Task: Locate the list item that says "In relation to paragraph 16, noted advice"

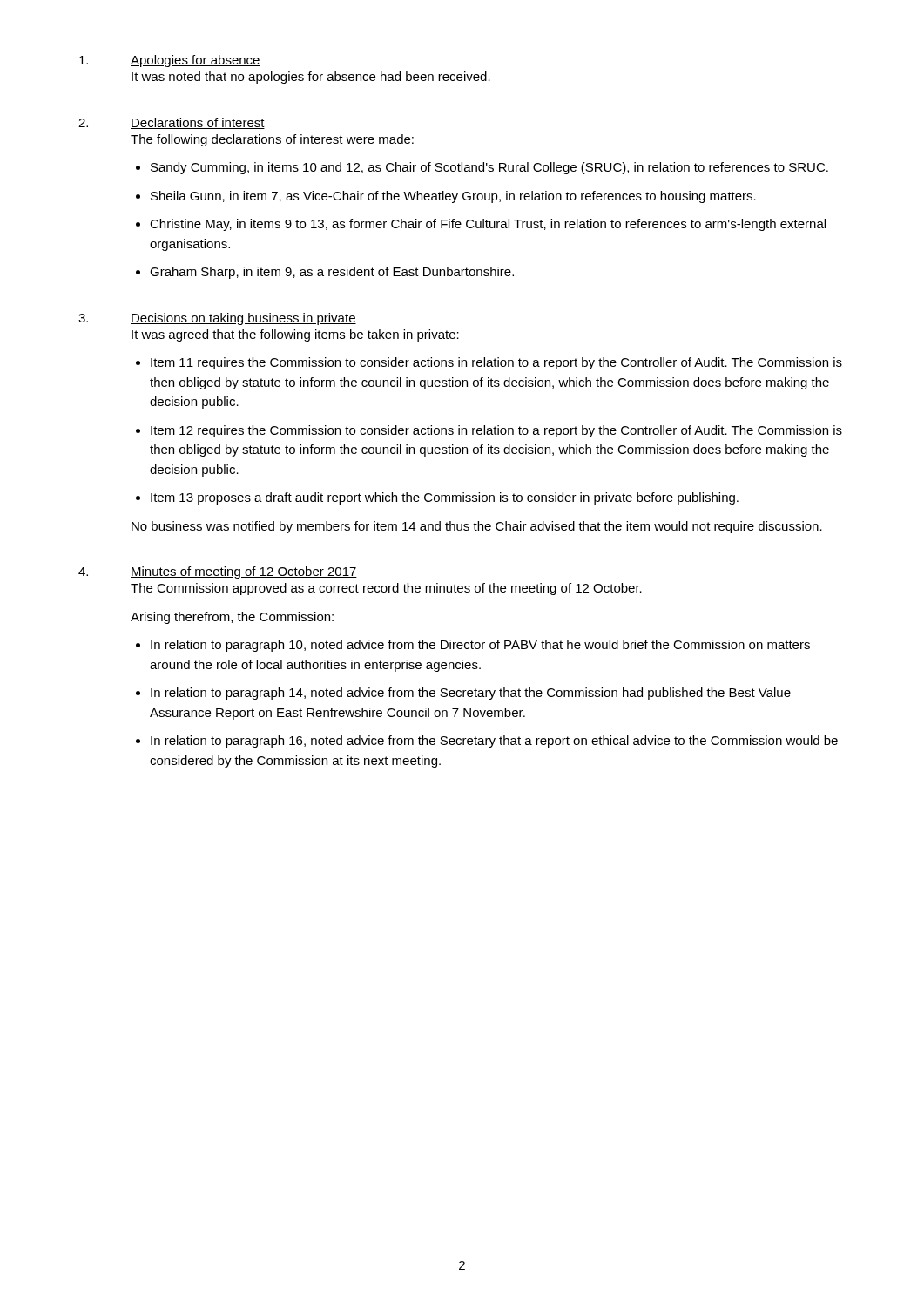Action: (x=494, y=750)
